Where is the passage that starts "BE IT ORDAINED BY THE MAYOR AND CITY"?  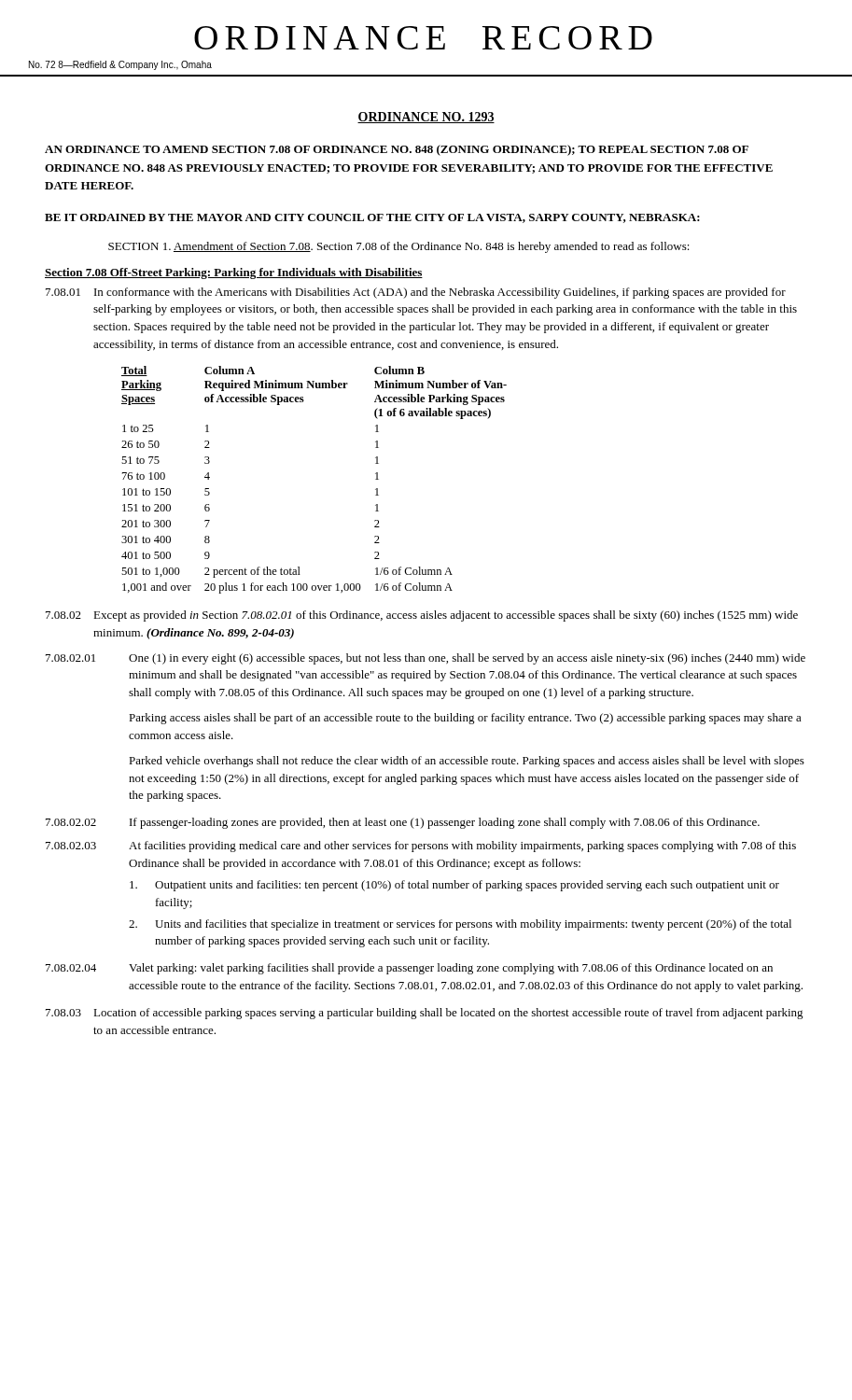[x=373, y=217]
